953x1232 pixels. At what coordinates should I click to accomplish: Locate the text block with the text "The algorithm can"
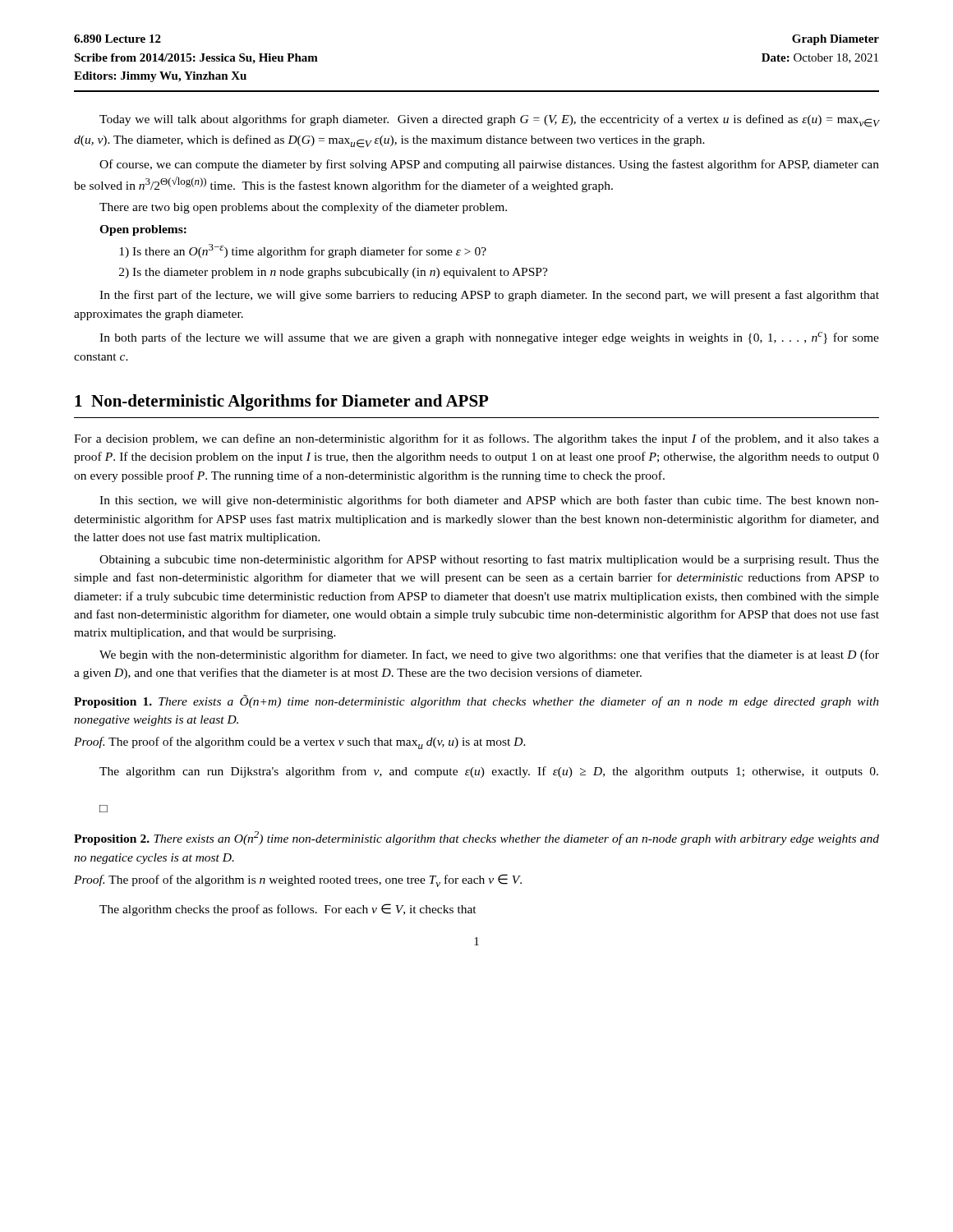[x=489, y=772]
